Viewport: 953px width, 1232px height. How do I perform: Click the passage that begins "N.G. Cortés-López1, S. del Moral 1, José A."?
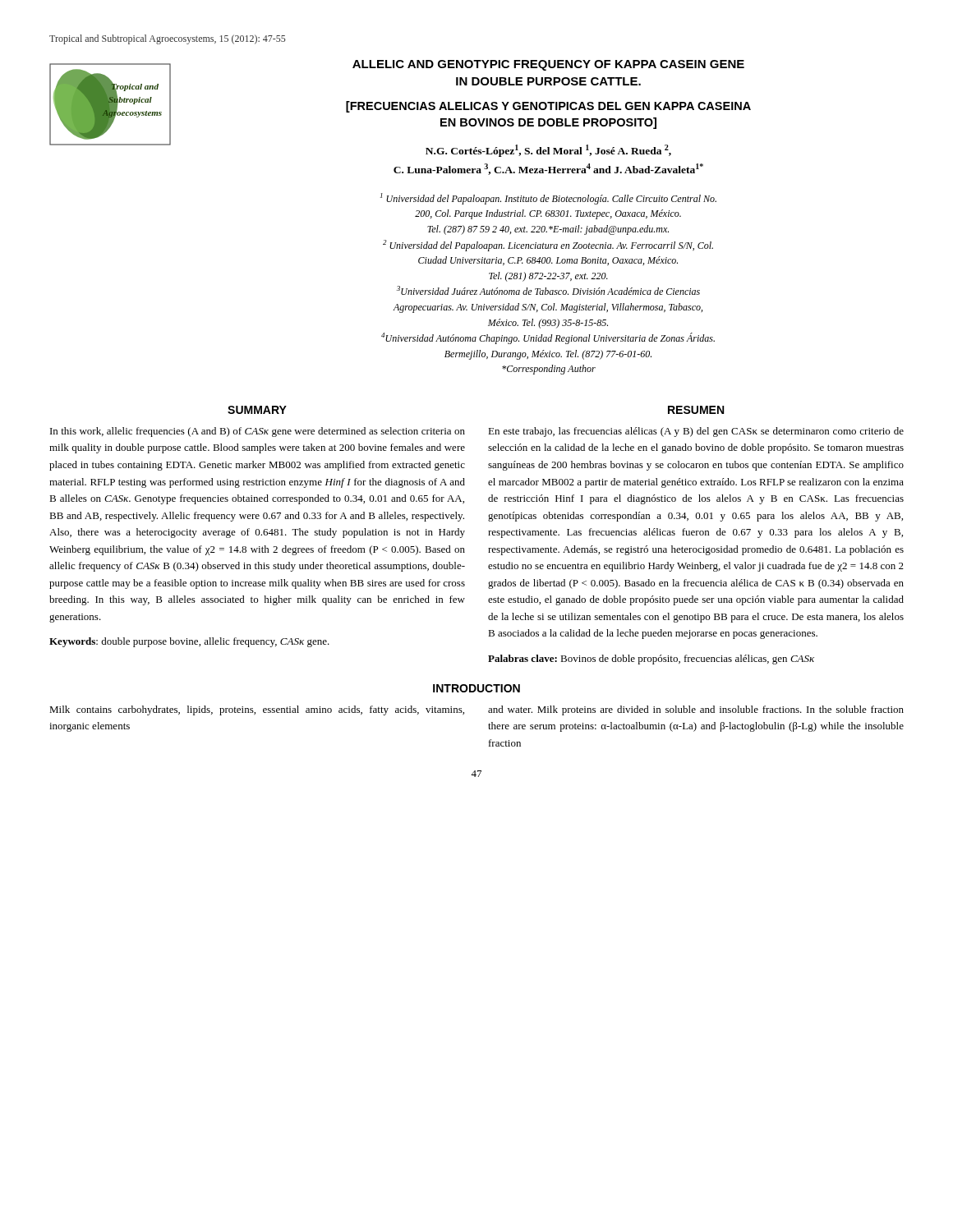548,159
